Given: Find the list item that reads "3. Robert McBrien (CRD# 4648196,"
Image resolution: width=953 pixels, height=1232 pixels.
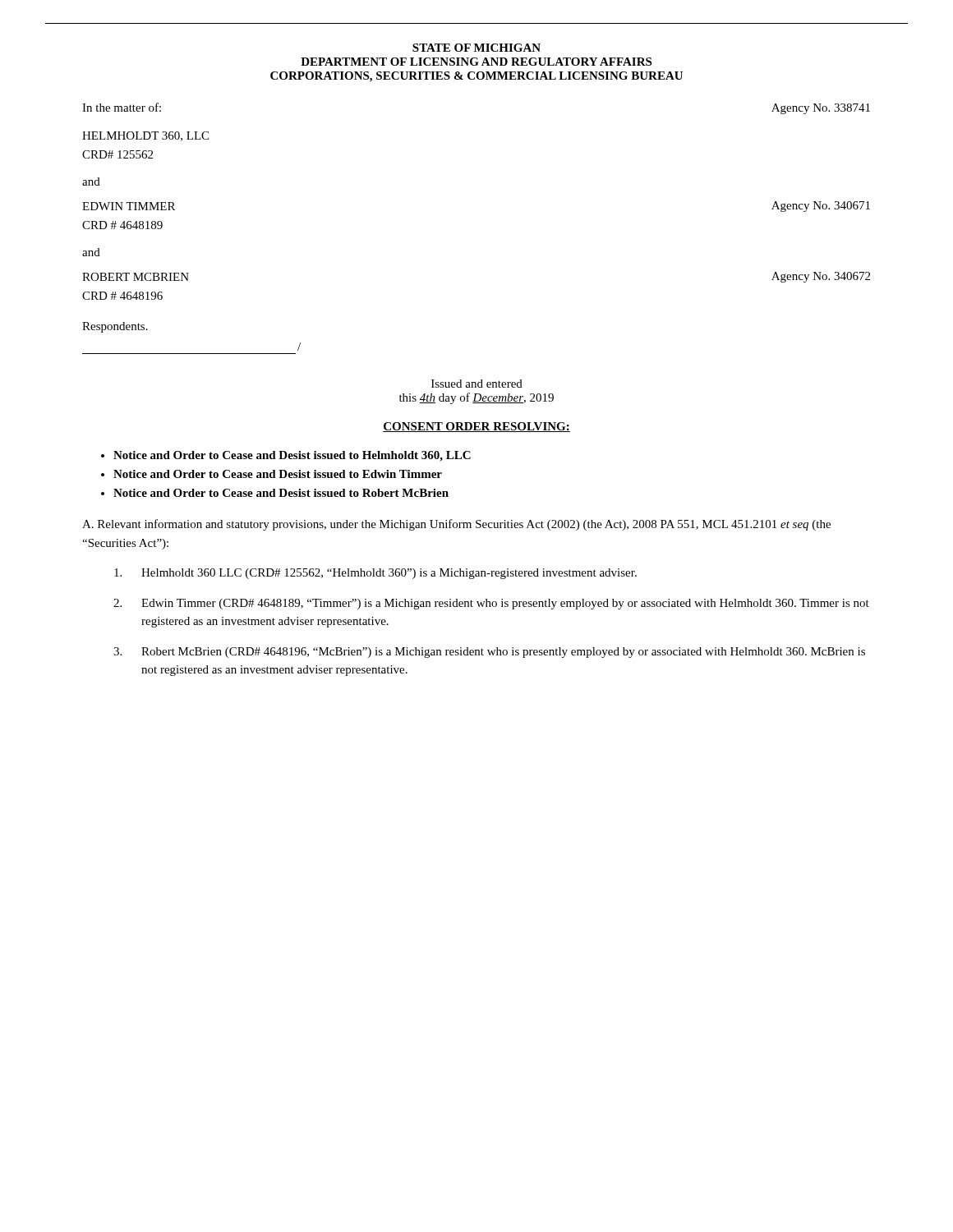Looking at the screenshot, I should [492, 660].
